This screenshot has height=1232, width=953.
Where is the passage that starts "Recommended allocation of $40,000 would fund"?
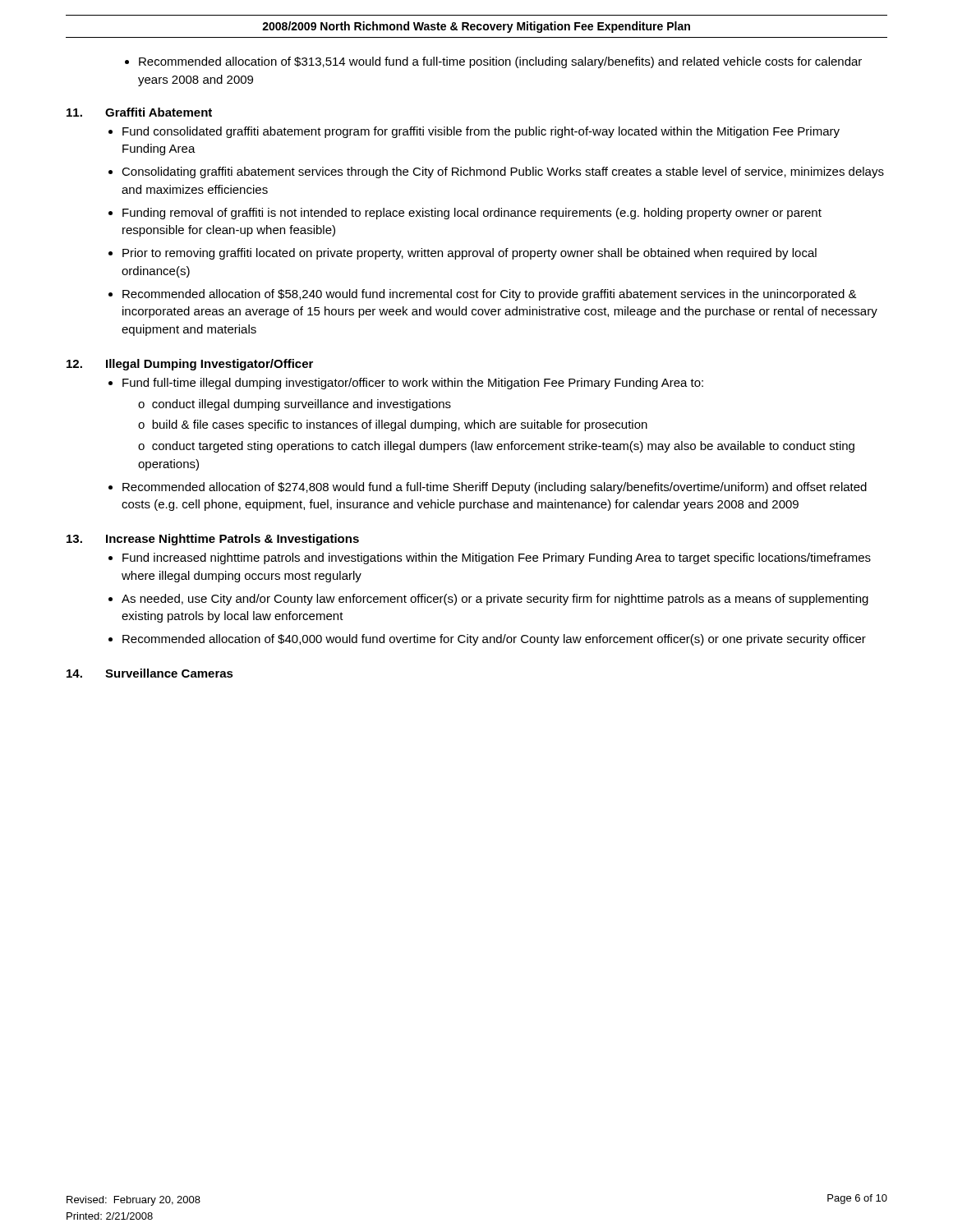(494, 639)
